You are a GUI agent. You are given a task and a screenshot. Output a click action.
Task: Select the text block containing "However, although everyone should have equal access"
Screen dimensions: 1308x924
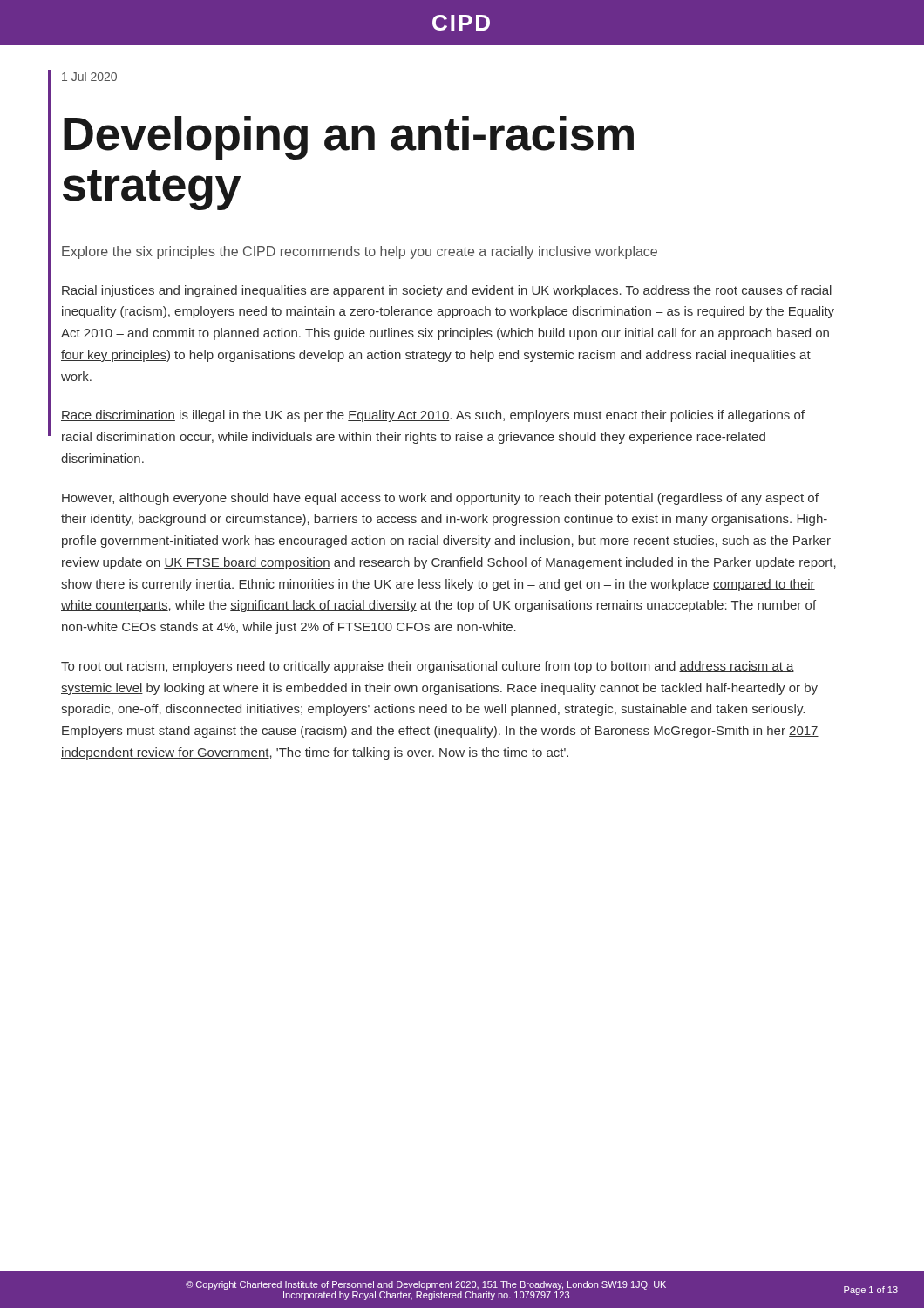tap(449, 562)
